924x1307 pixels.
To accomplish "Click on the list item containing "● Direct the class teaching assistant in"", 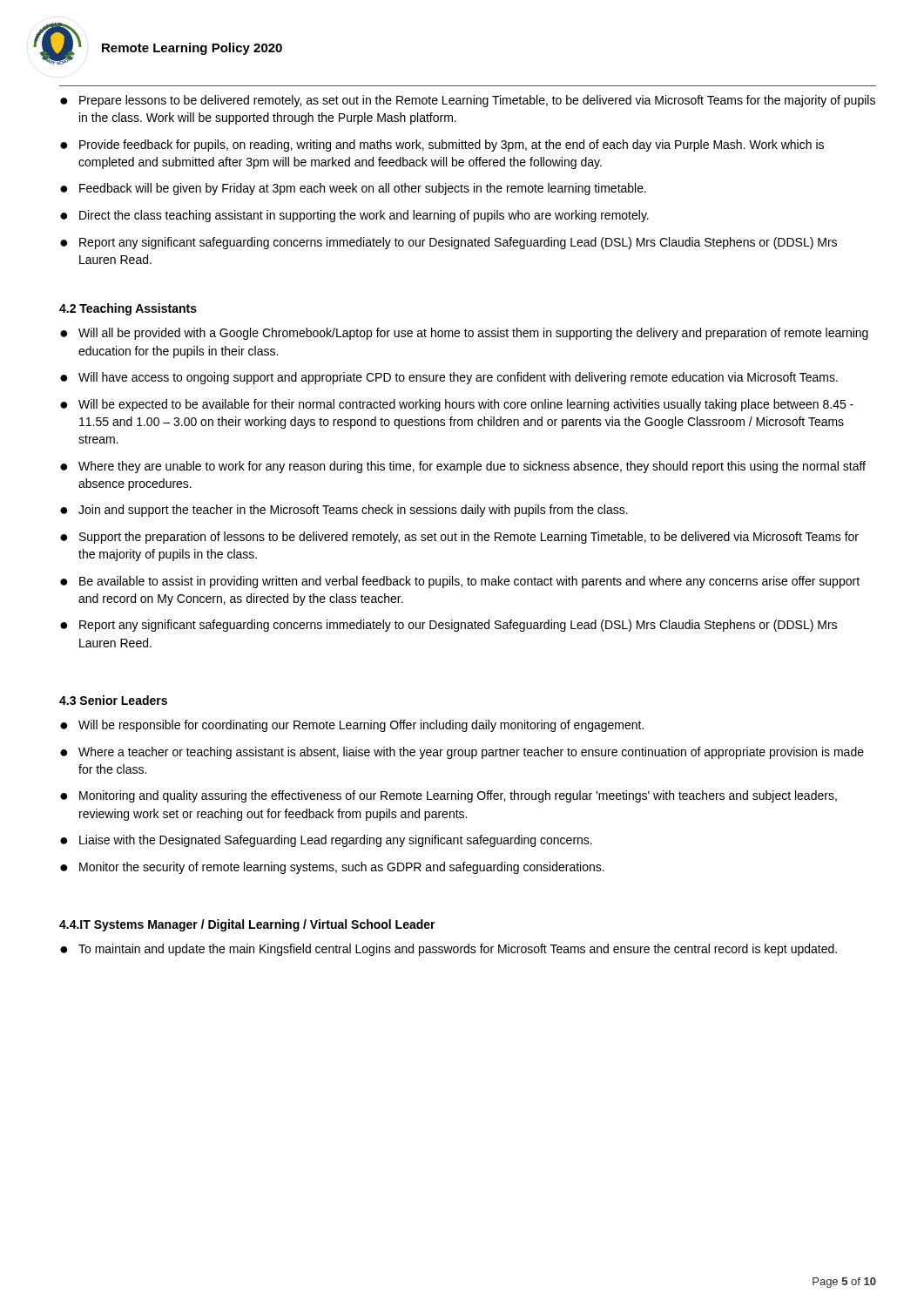I will pos(468,216).
